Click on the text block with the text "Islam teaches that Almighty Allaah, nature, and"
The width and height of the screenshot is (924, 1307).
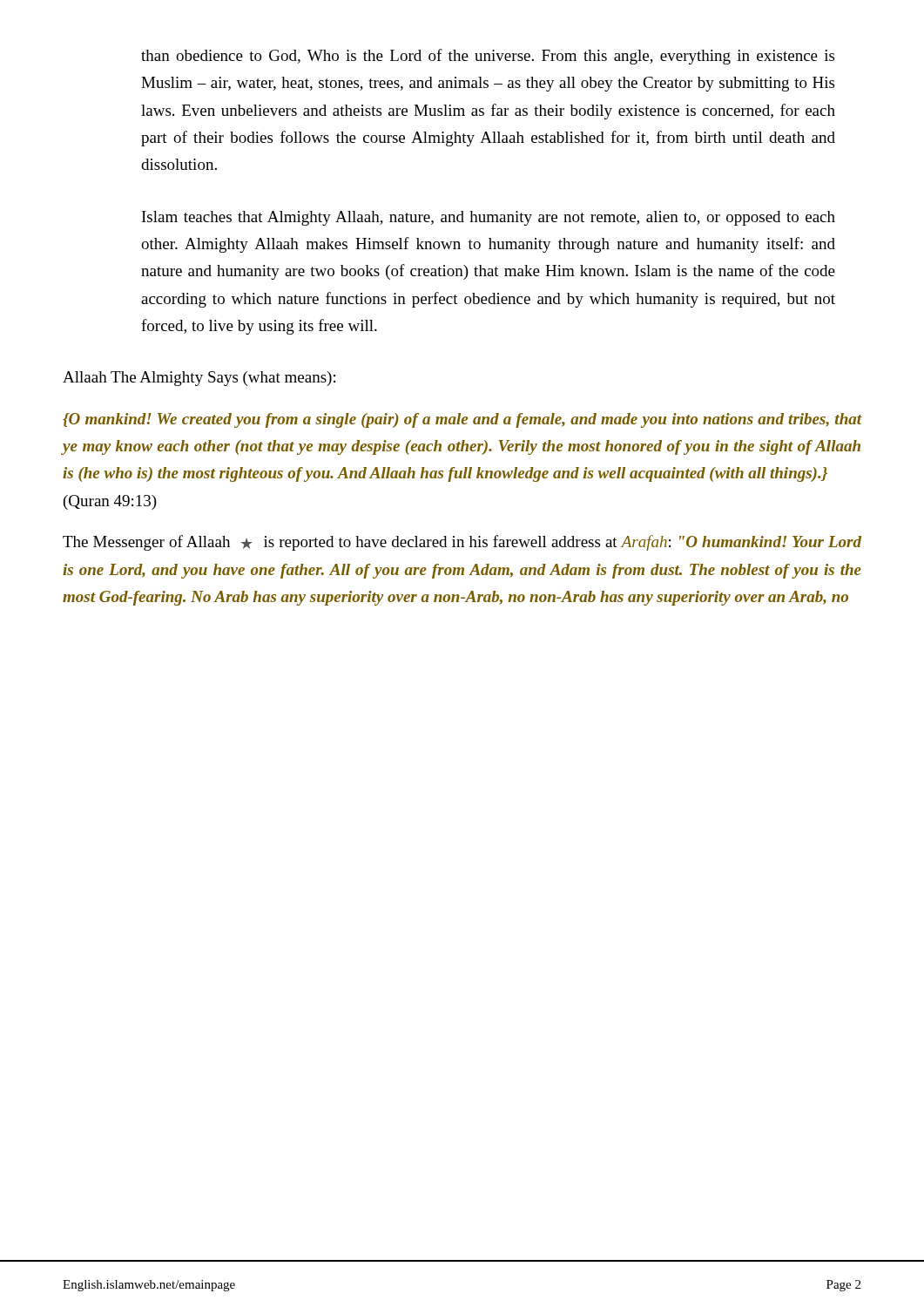pyautogui.click(x=488, y=271)
